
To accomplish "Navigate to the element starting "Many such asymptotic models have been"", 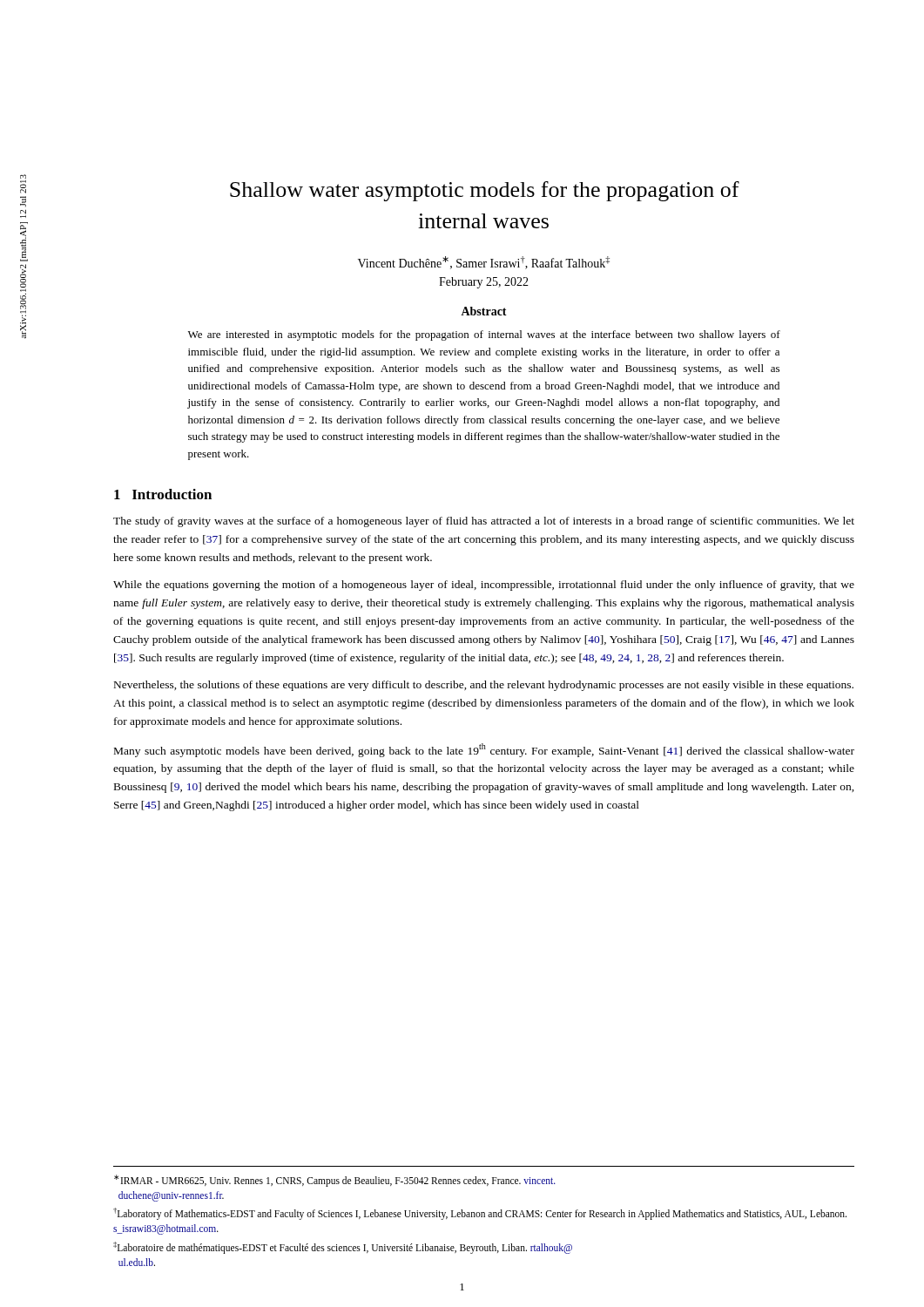I will tap(484, 776).
